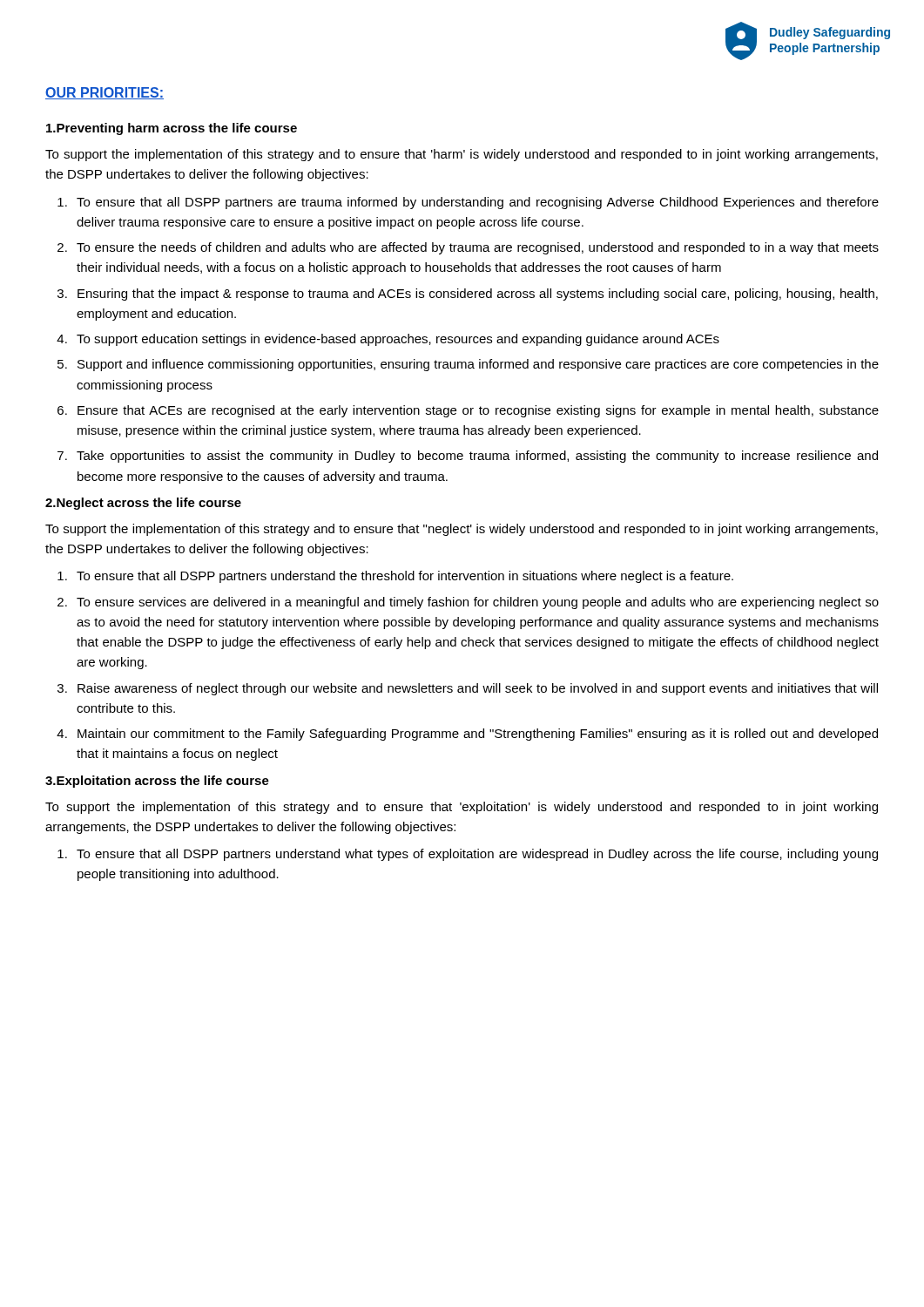Select the logo

[806, 40]
